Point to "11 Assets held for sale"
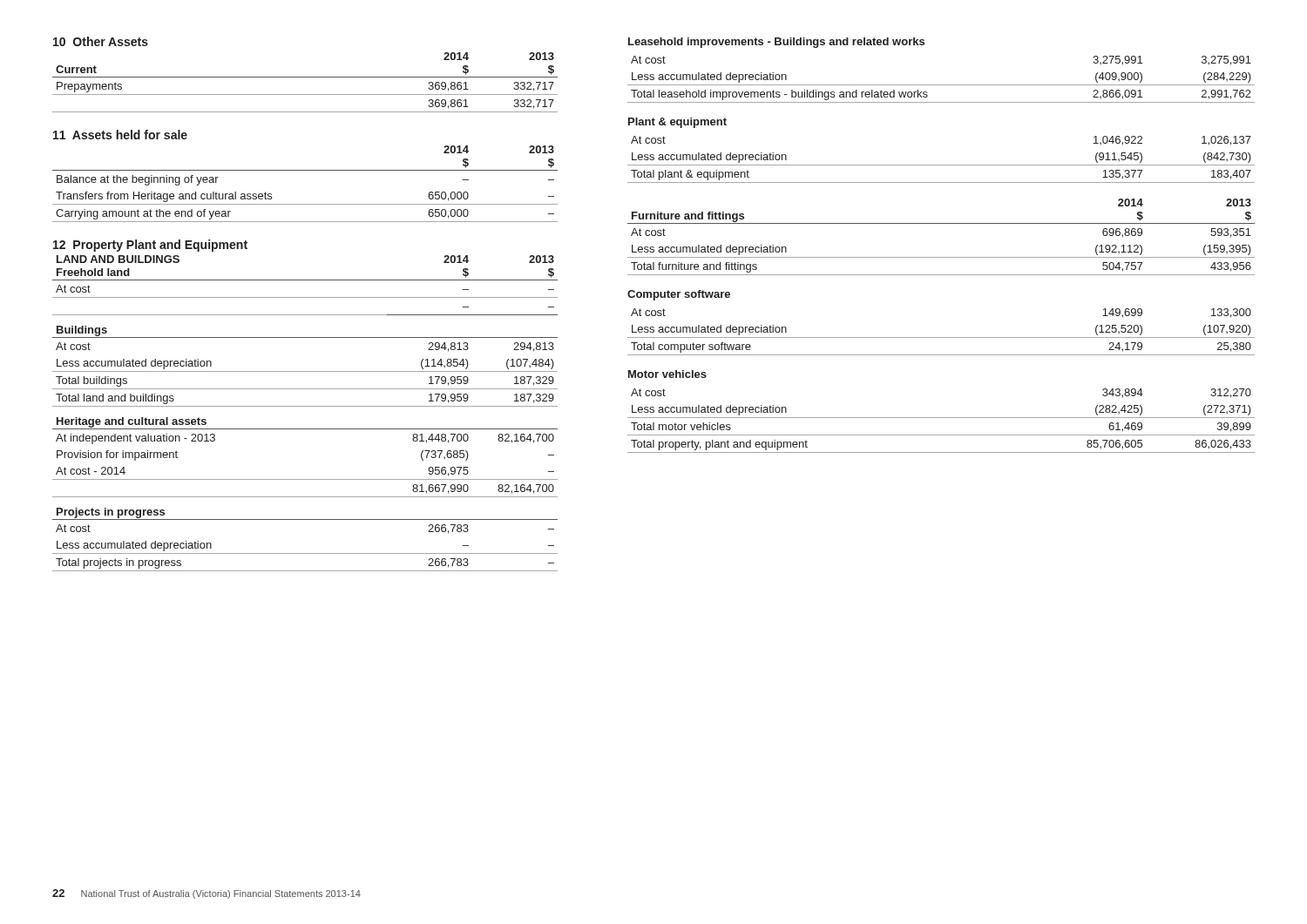The width and height of the screenshot is (1307, 924). (120, 135)
